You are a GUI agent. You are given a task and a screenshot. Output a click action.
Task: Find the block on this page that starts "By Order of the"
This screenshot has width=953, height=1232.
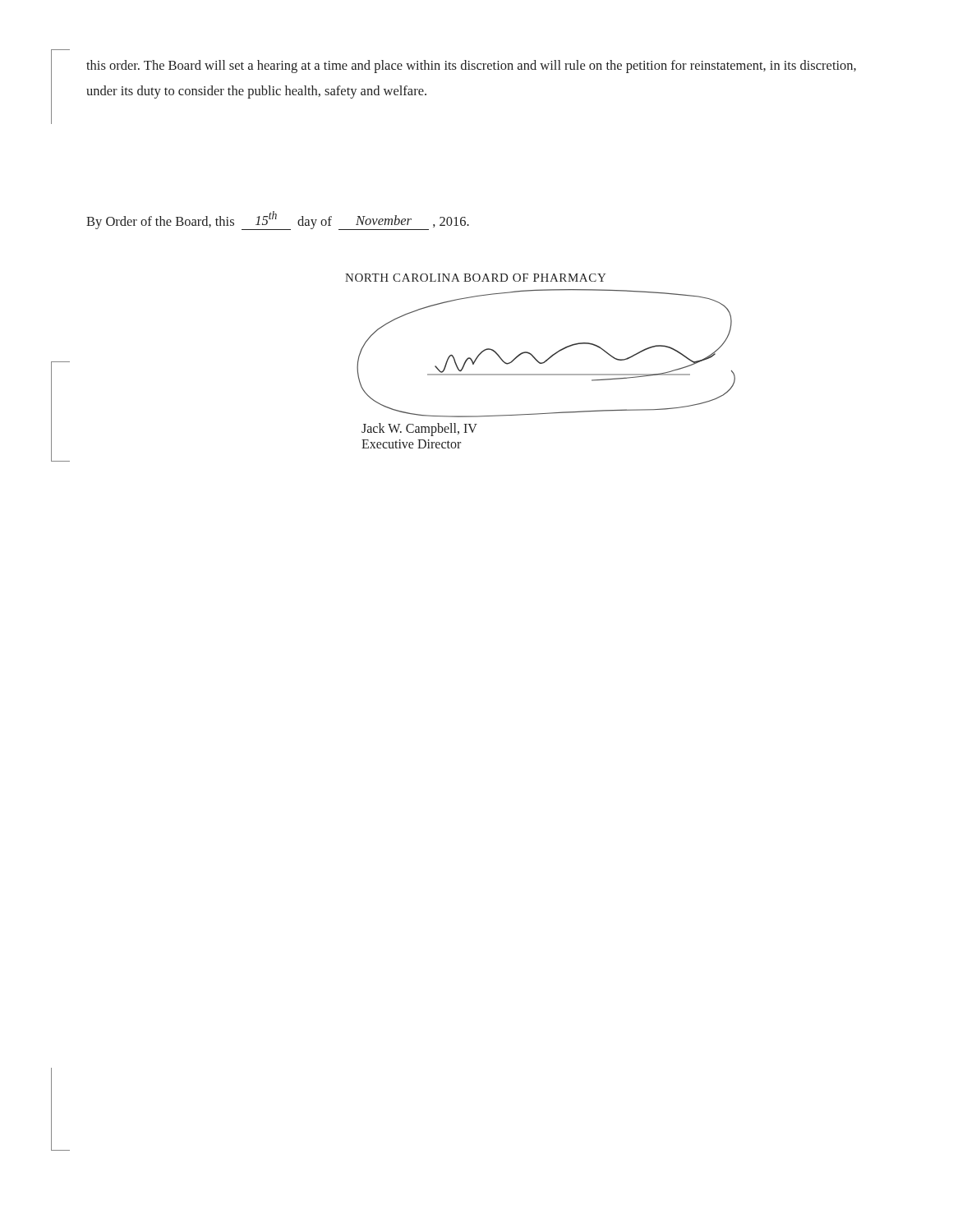click(278, 219)
